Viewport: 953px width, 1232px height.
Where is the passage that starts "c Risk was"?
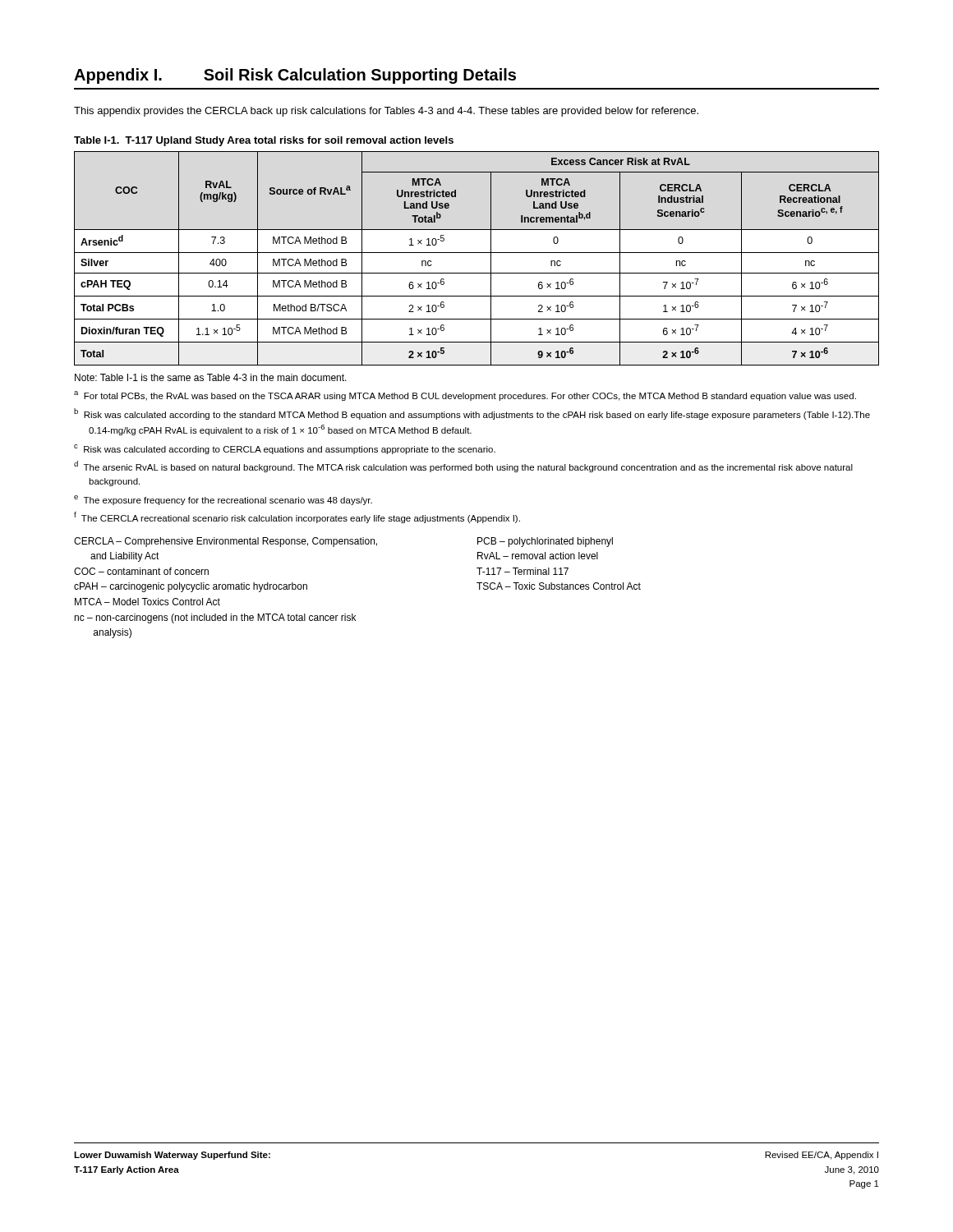coord(285,448)
